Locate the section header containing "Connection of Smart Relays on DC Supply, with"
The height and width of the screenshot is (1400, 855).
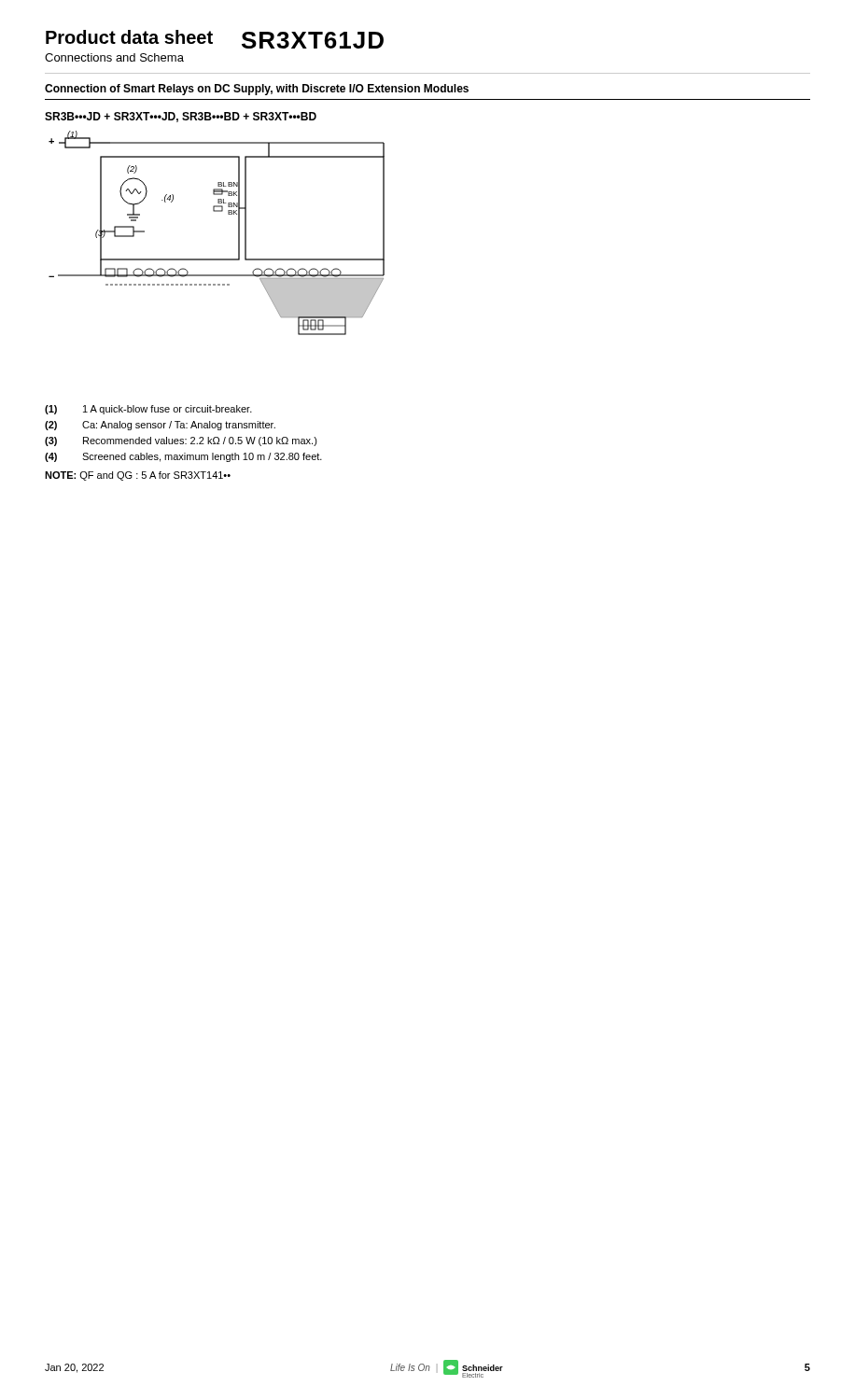click(257, 89)
